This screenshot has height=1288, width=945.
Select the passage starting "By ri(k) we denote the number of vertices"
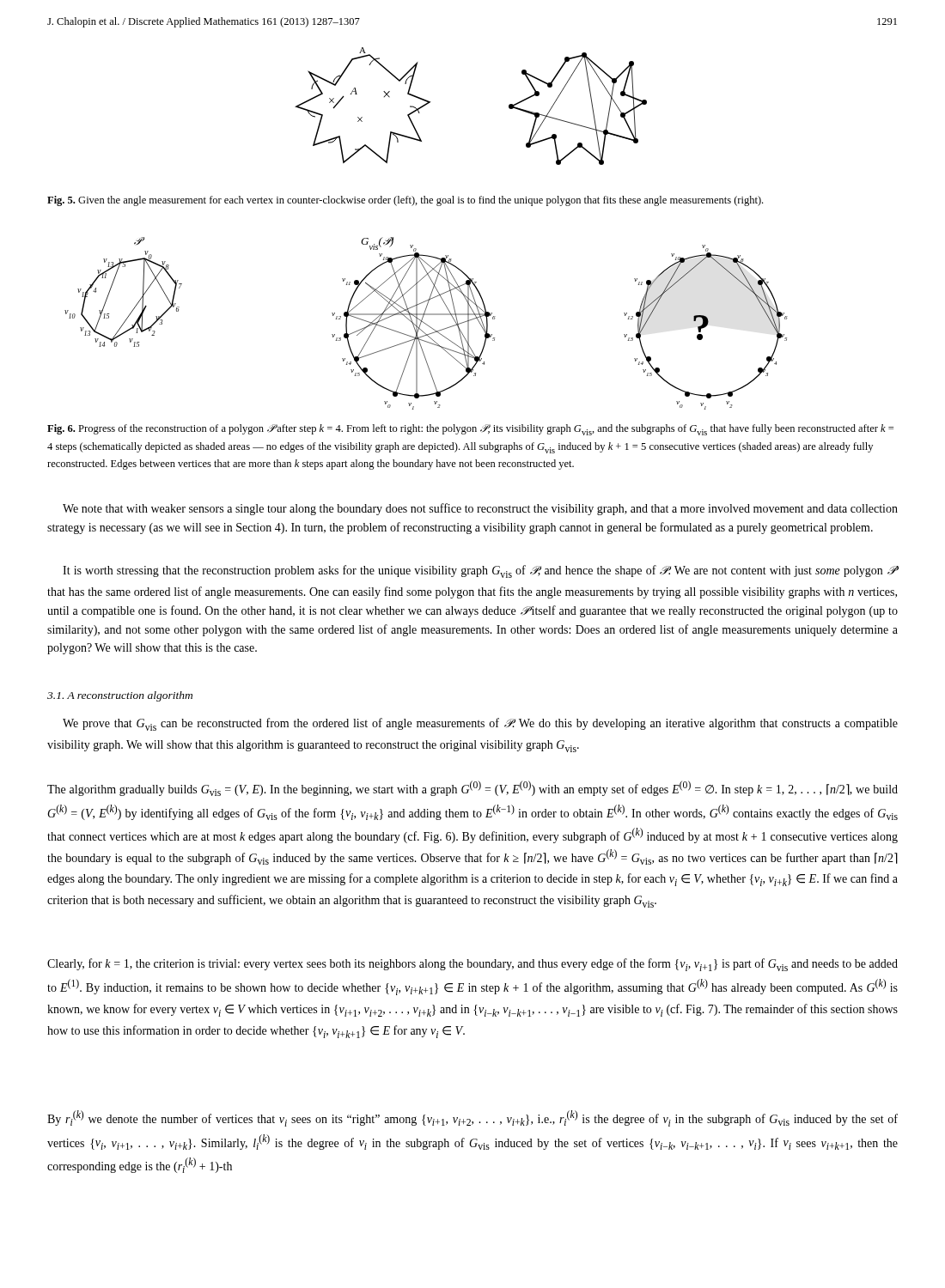point(472,1143)
